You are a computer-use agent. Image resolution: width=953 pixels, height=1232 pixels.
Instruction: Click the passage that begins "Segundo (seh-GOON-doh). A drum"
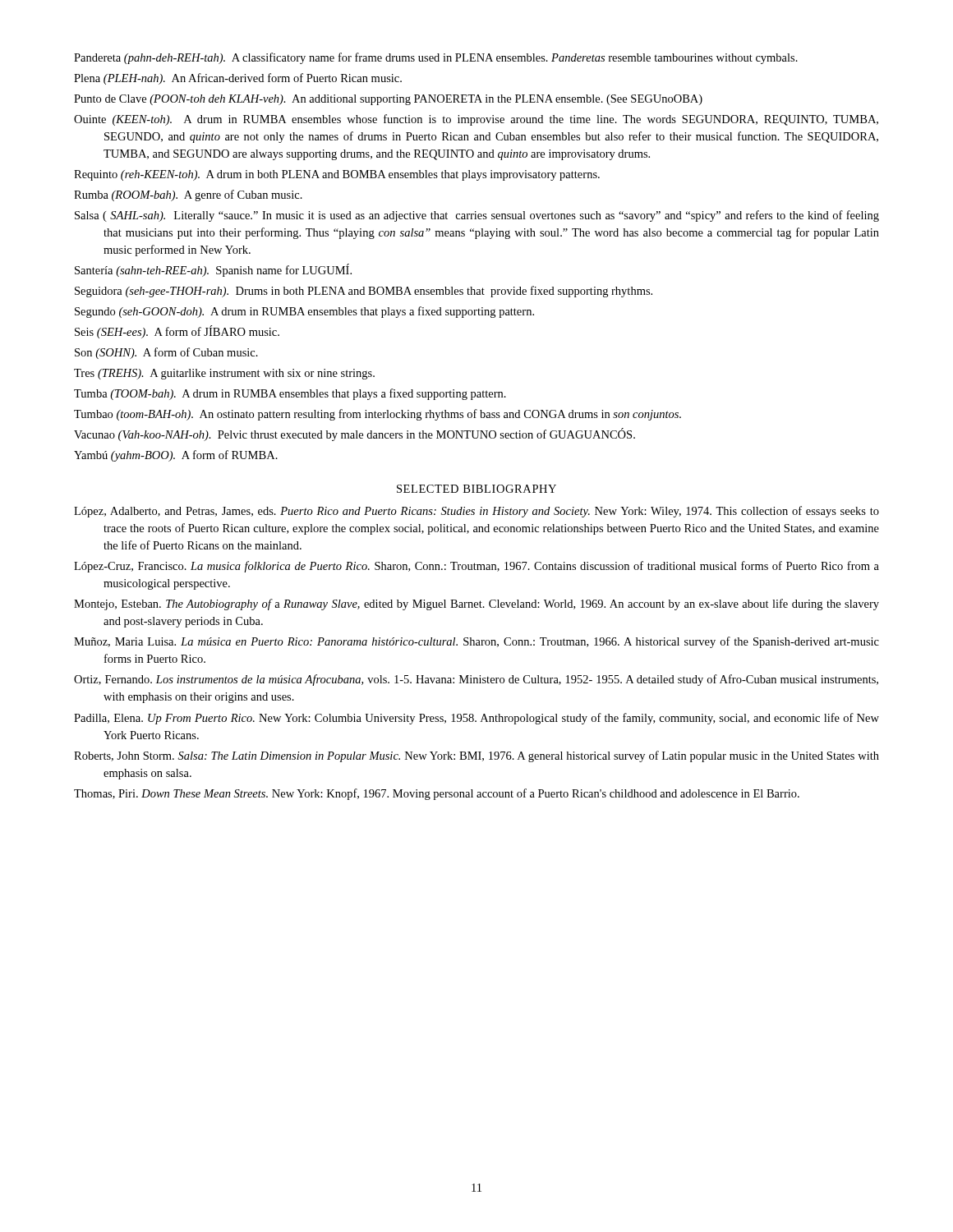coord(304,311)
